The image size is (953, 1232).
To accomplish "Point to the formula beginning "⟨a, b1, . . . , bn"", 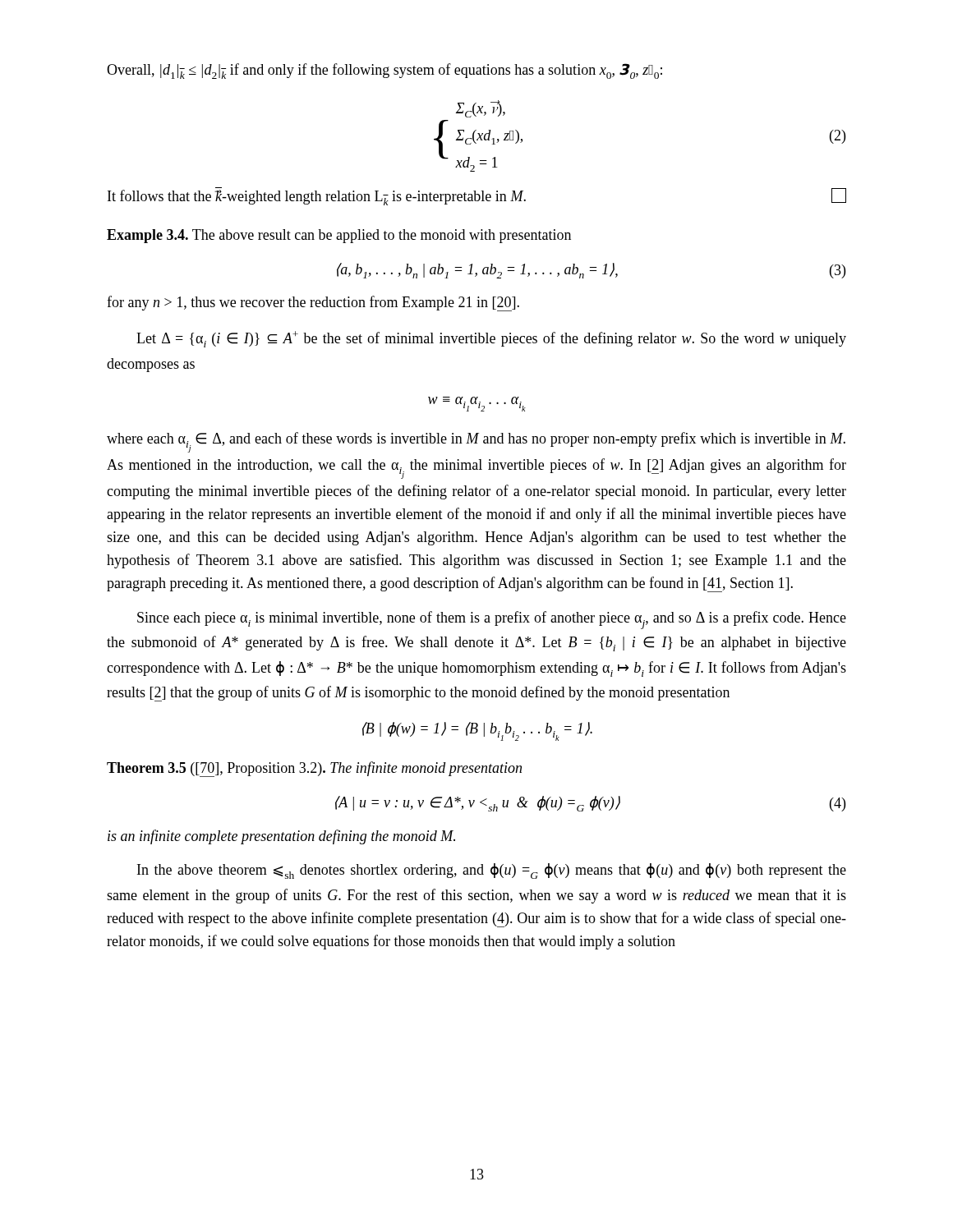I will [590, 271].
